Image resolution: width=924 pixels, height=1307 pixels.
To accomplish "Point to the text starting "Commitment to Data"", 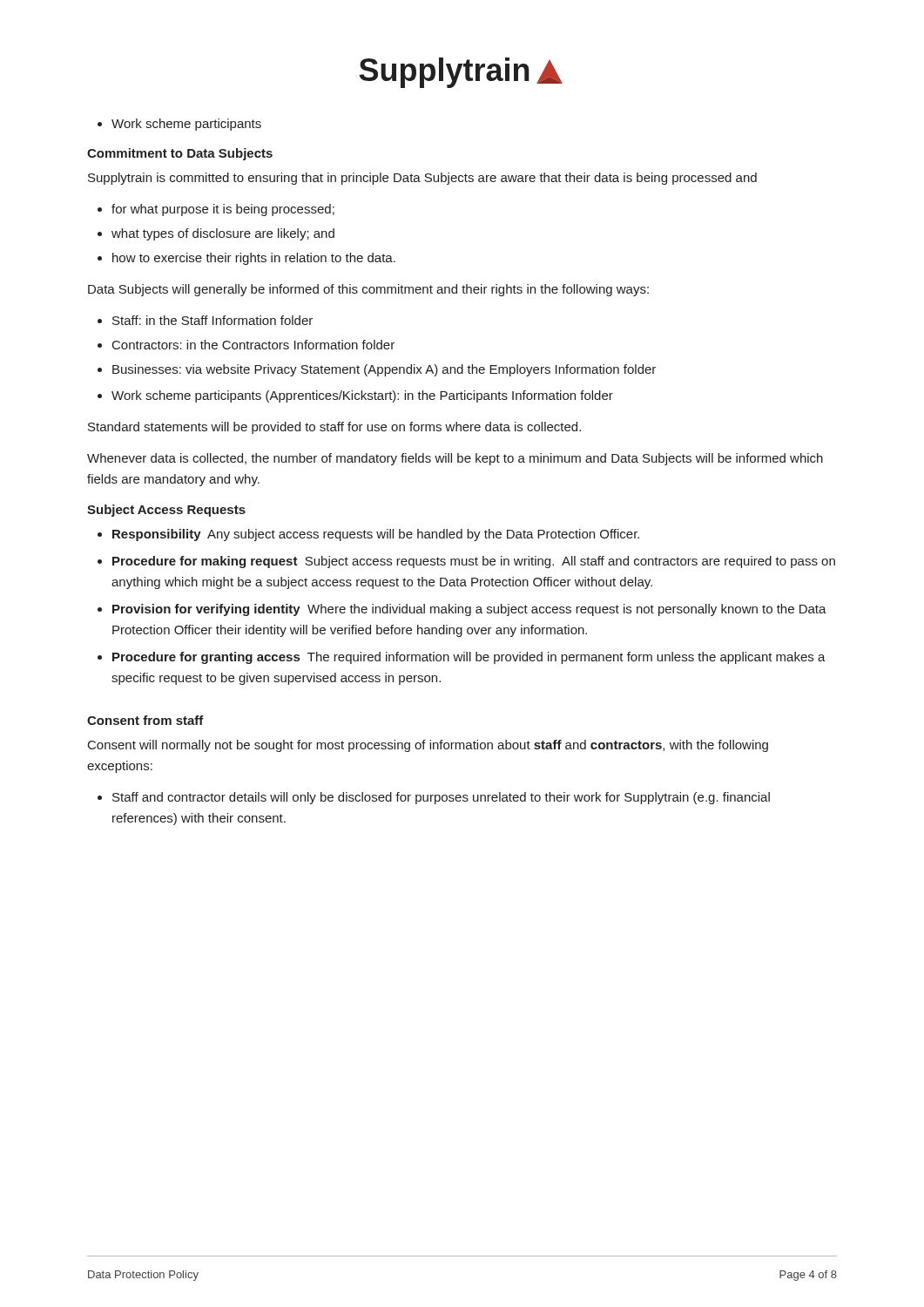I will click(x=180, y=153).
